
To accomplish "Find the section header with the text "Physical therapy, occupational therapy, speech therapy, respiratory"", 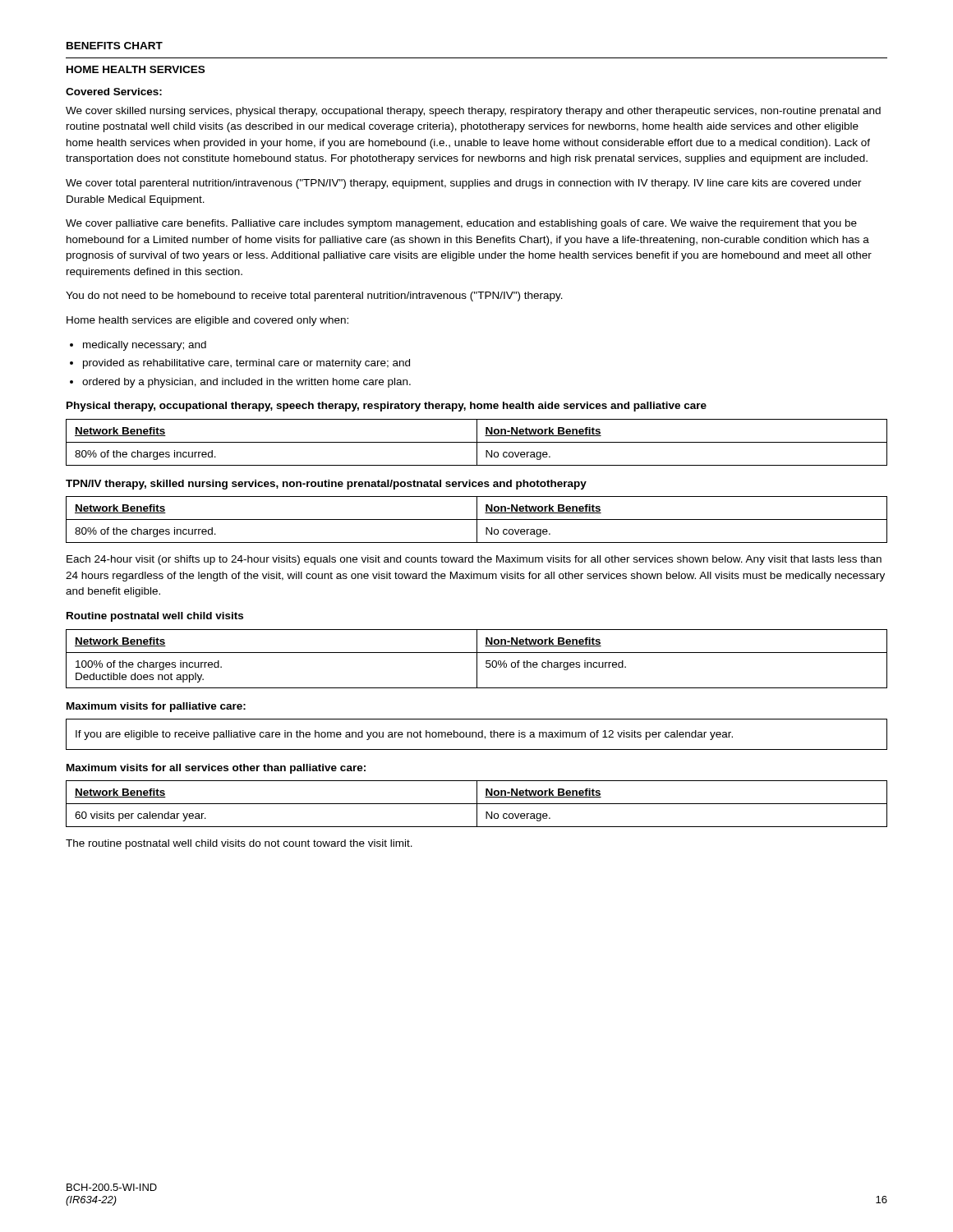I will (476, 406).
